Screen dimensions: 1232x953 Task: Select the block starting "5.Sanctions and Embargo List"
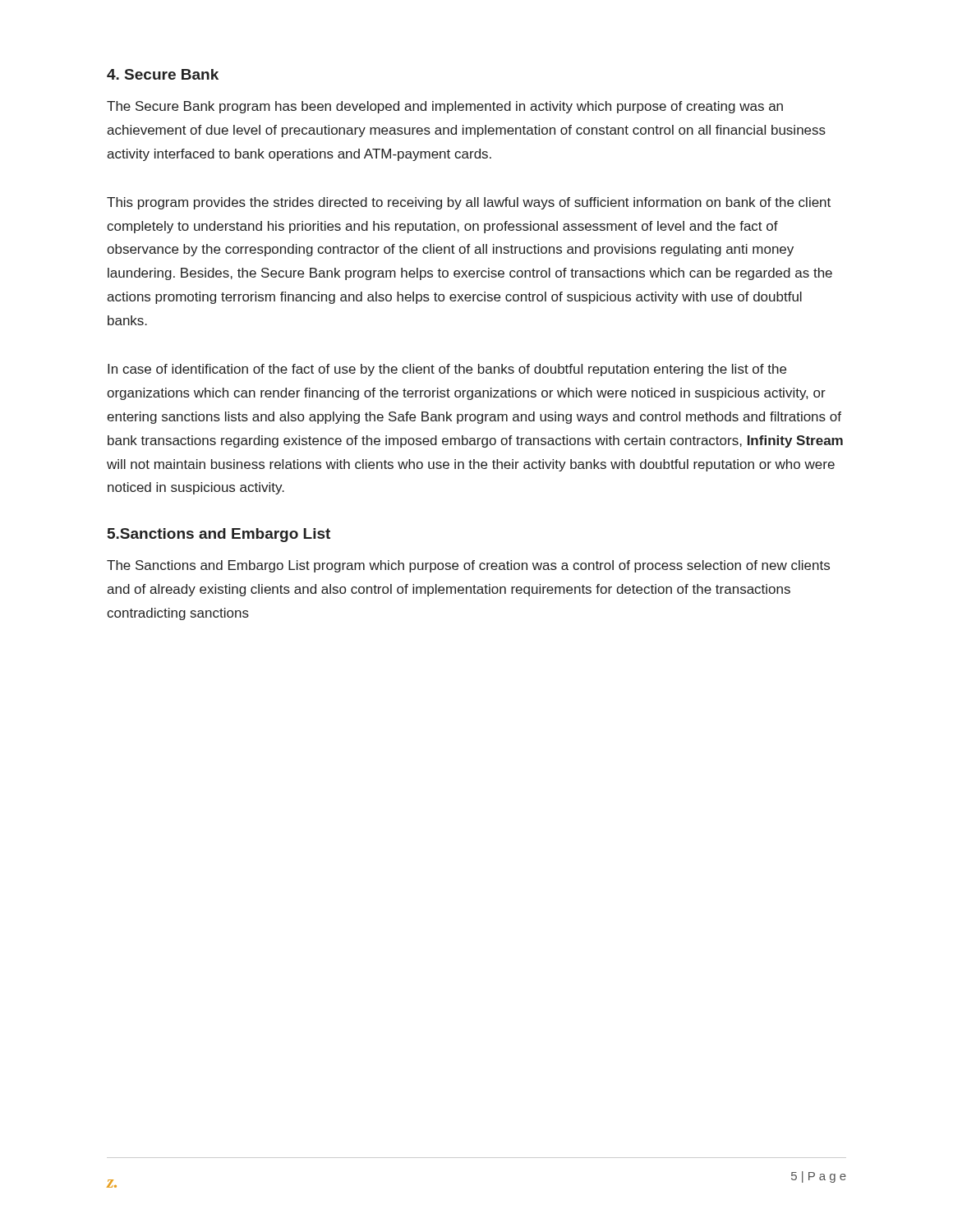(x=219, y=534)
